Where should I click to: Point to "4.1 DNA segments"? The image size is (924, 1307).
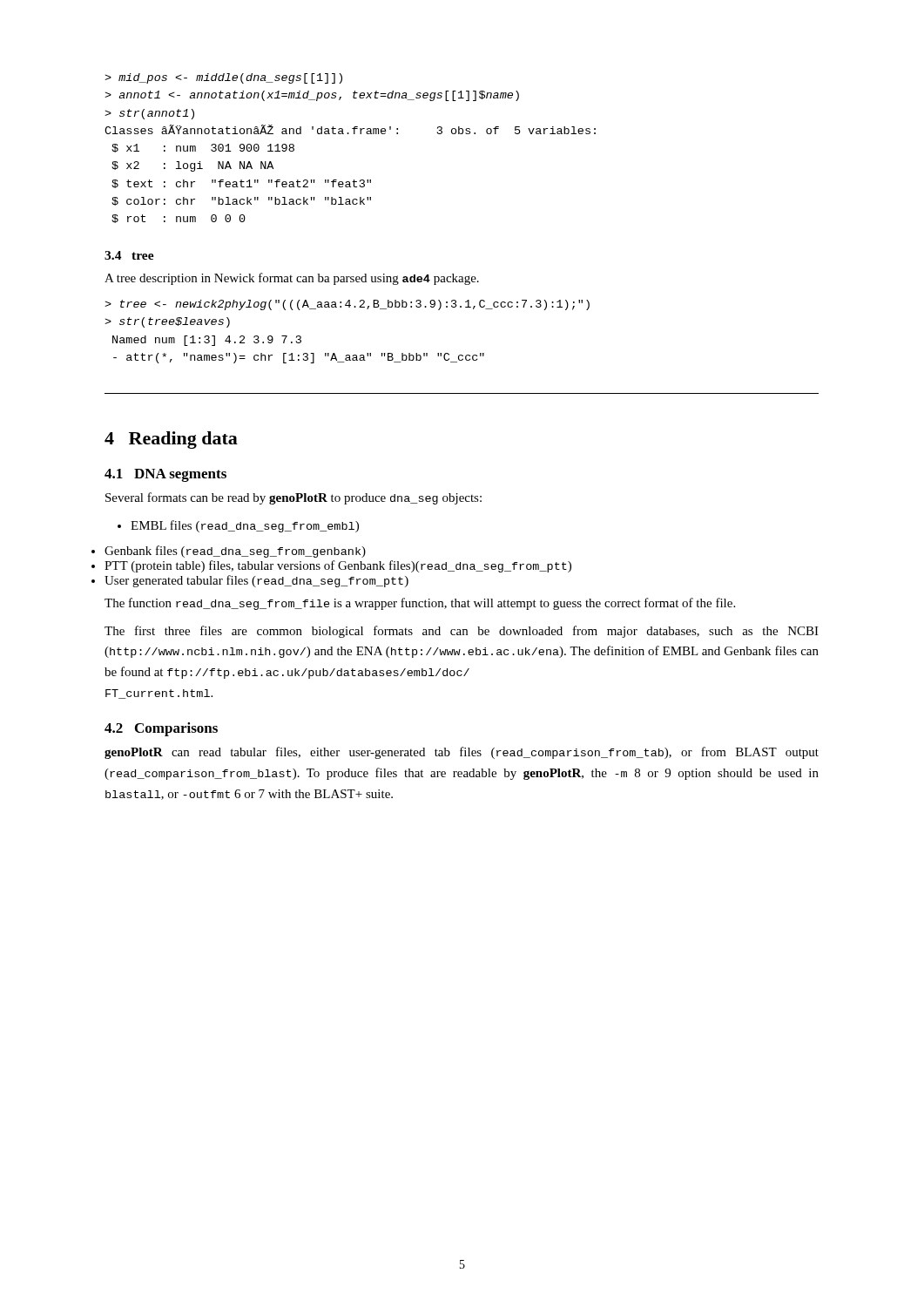(165, 475)
